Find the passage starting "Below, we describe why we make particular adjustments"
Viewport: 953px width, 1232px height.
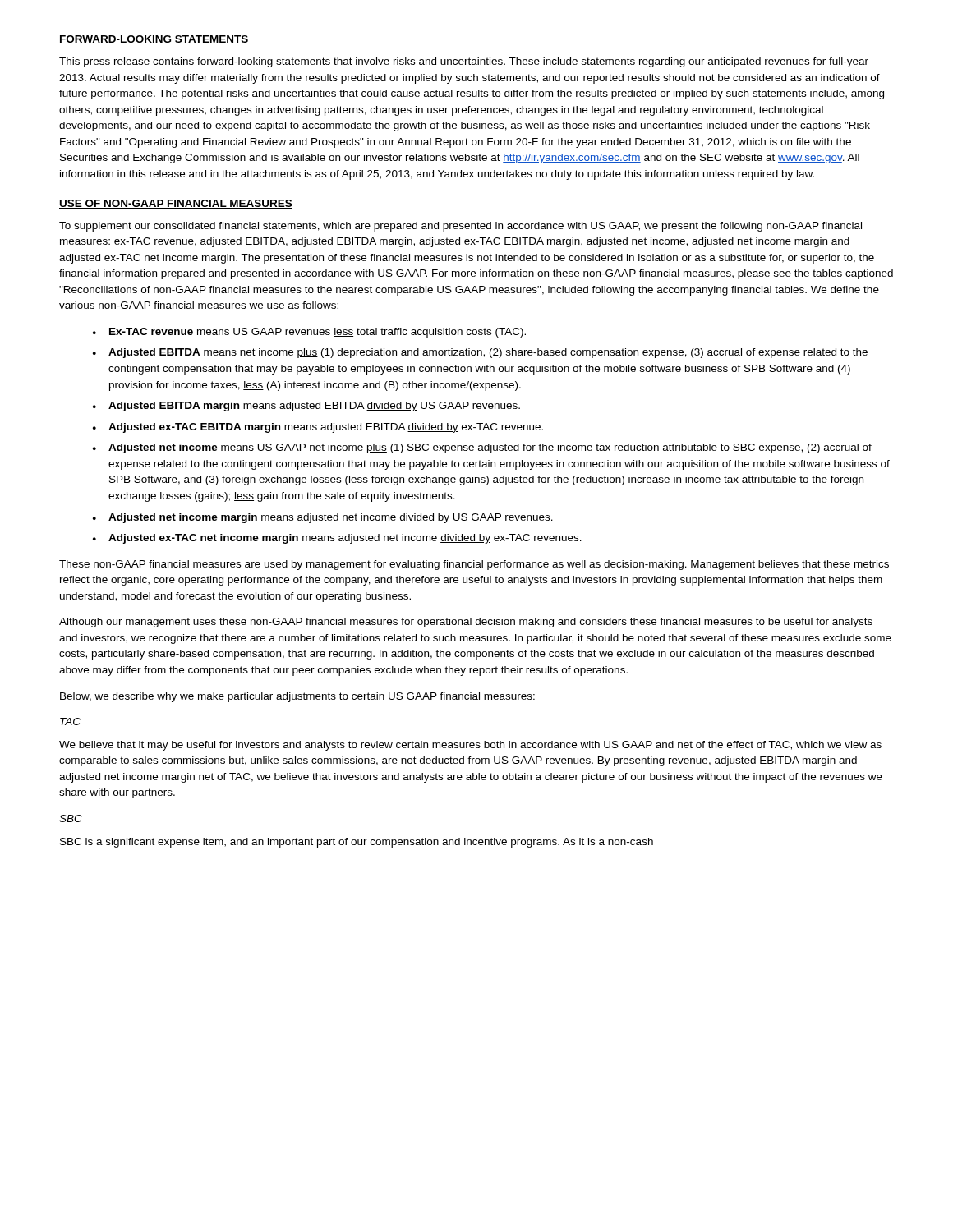297,696
